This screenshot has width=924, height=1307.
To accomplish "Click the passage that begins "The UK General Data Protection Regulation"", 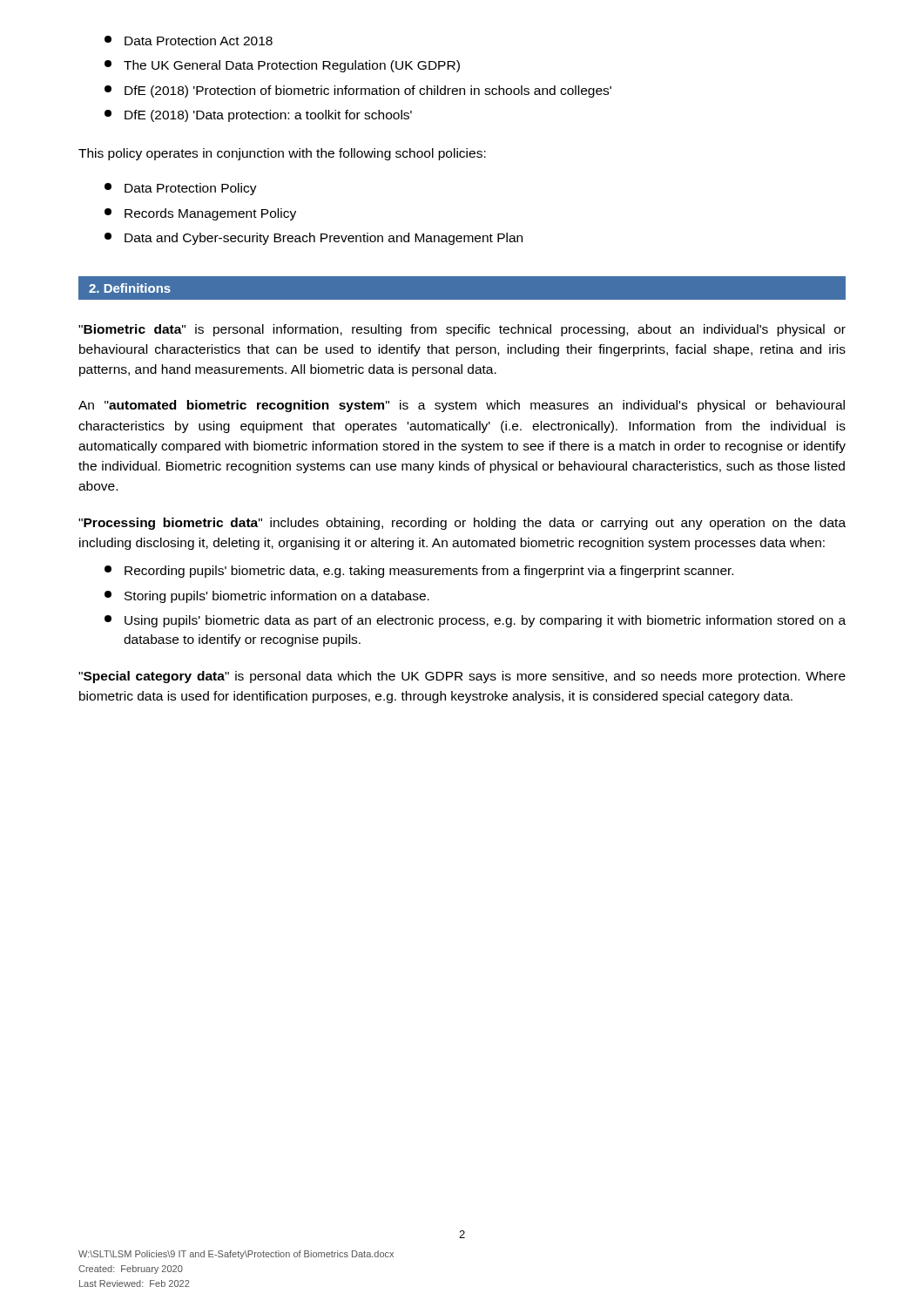I will [x=283, y=66].
